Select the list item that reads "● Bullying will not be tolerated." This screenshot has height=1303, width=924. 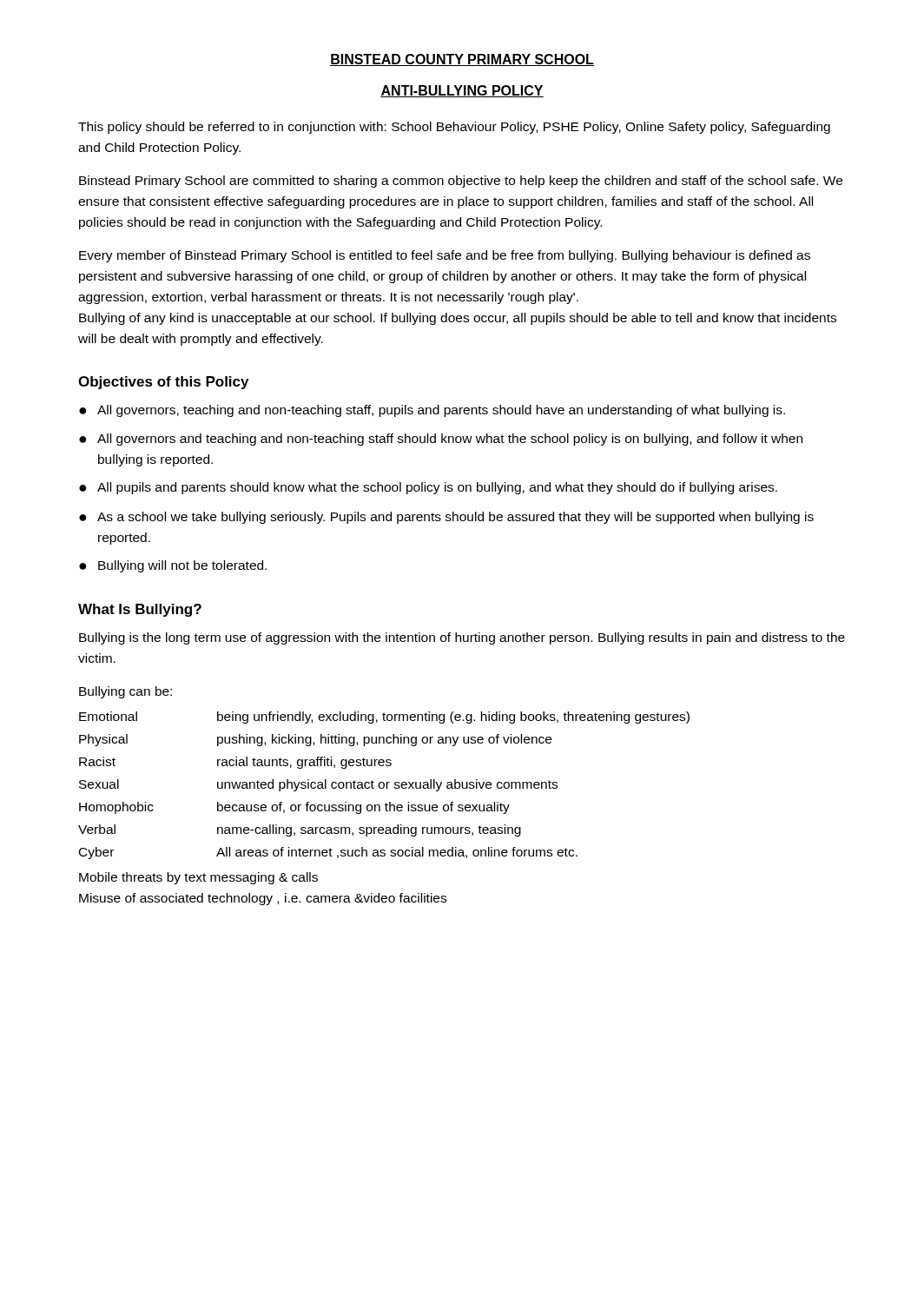click(x=173, y=566)
